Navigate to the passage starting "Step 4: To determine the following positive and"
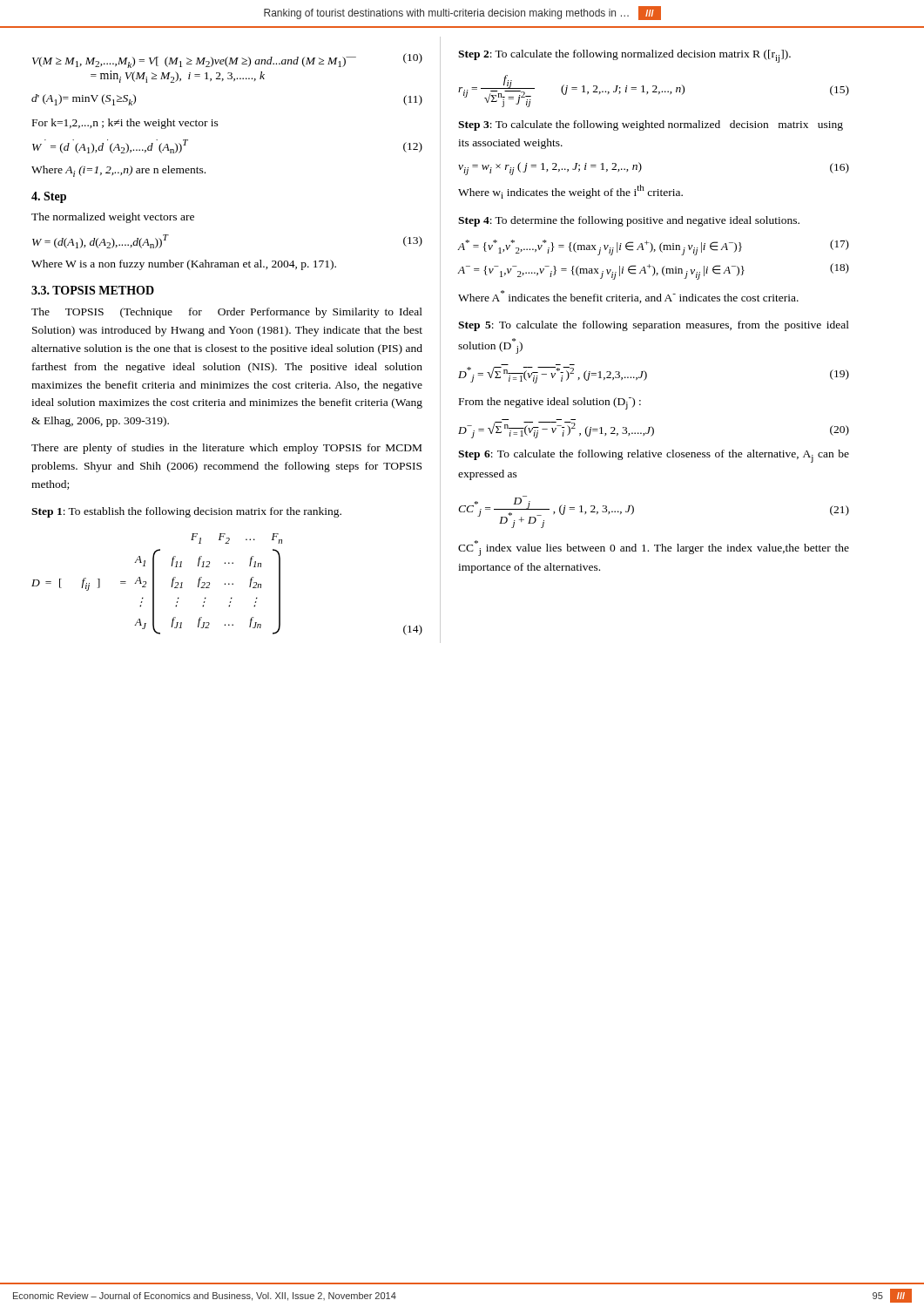924x1307 pixels. [629, 220]
